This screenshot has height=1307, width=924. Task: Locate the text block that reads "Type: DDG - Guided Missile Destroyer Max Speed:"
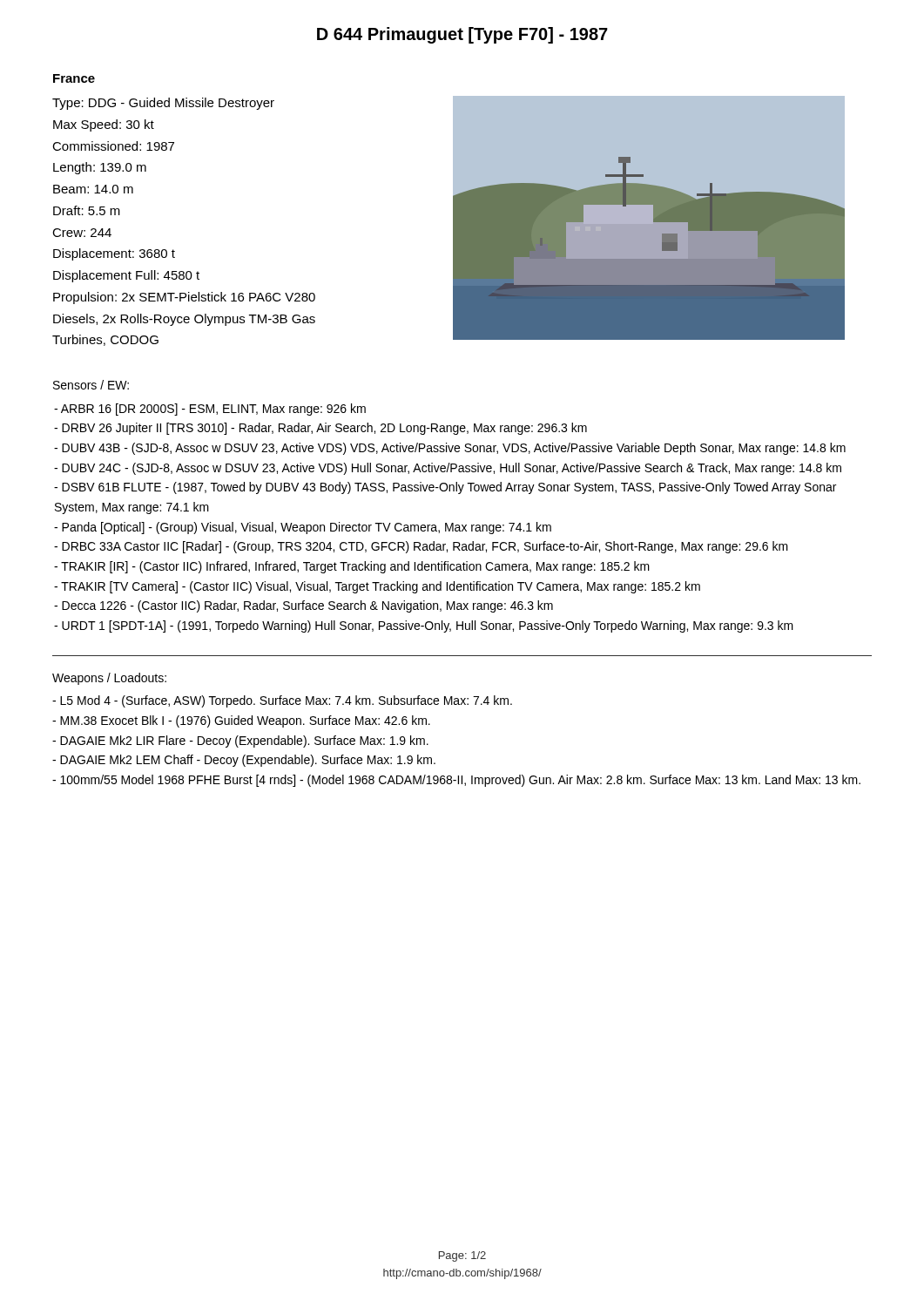click(163, 104)
